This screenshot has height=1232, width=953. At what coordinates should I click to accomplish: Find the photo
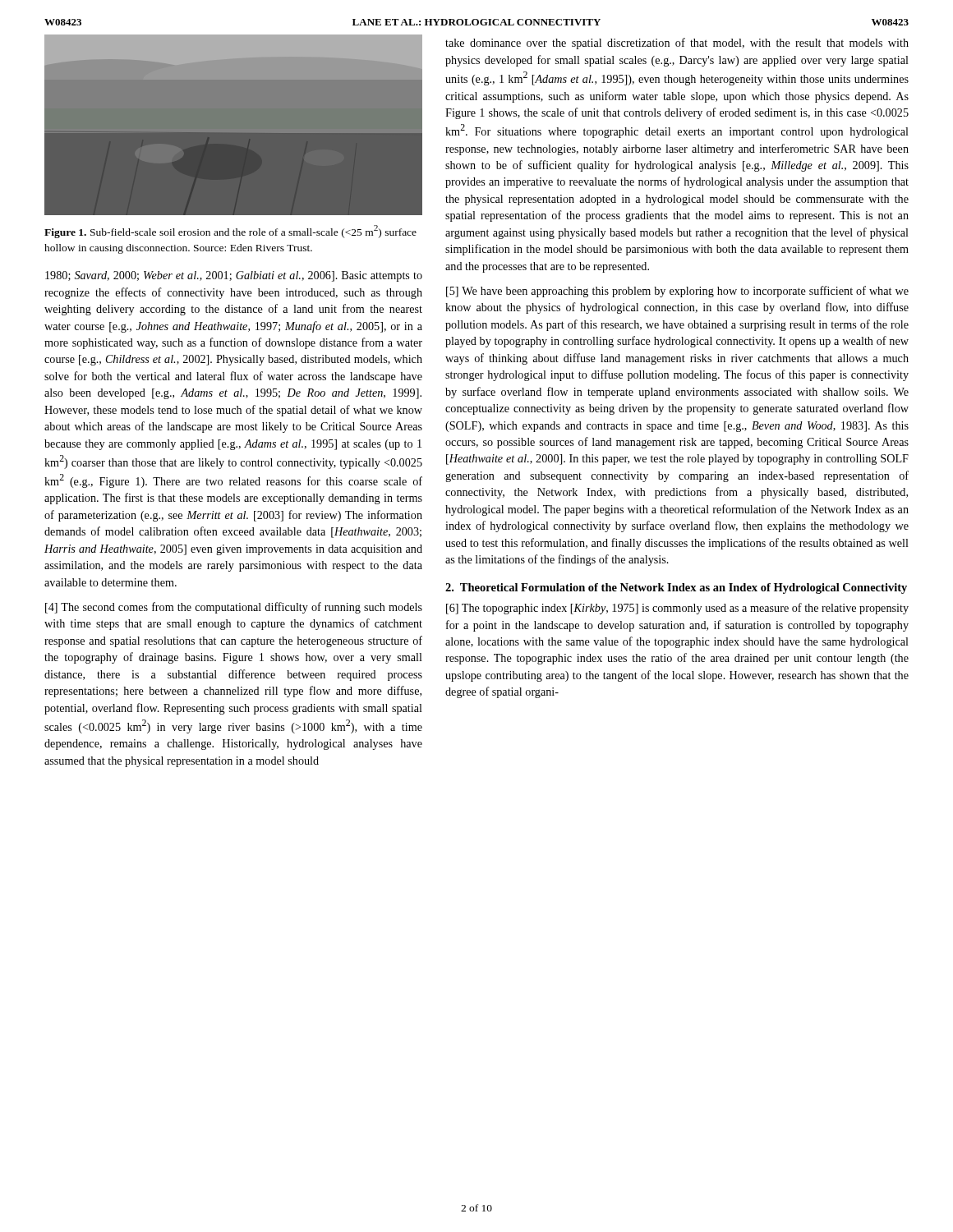click(x=233, y=125)
